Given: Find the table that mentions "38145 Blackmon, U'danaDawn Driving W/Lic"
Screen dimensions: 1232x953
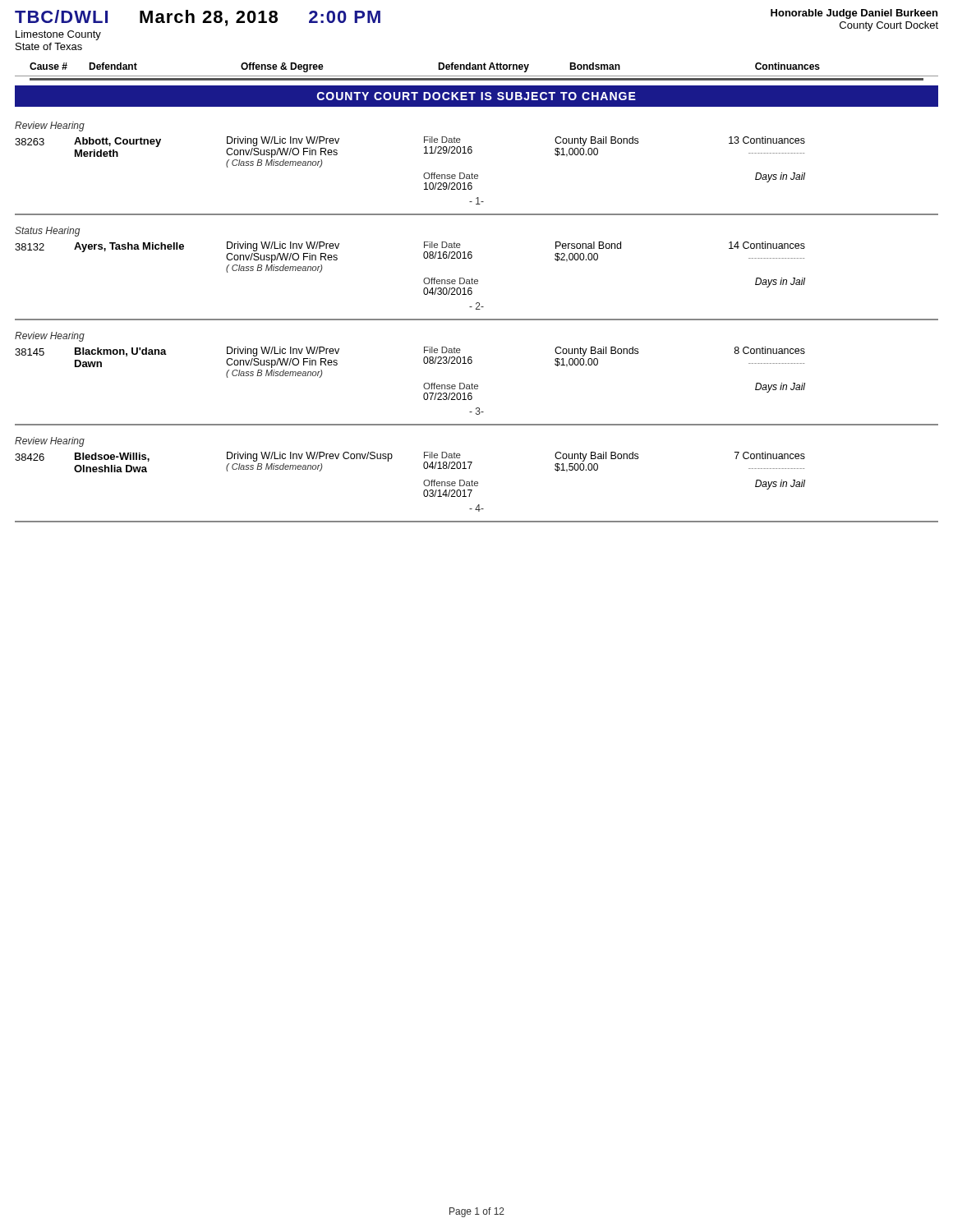Looking at the screenshot, I should point(476,373).
